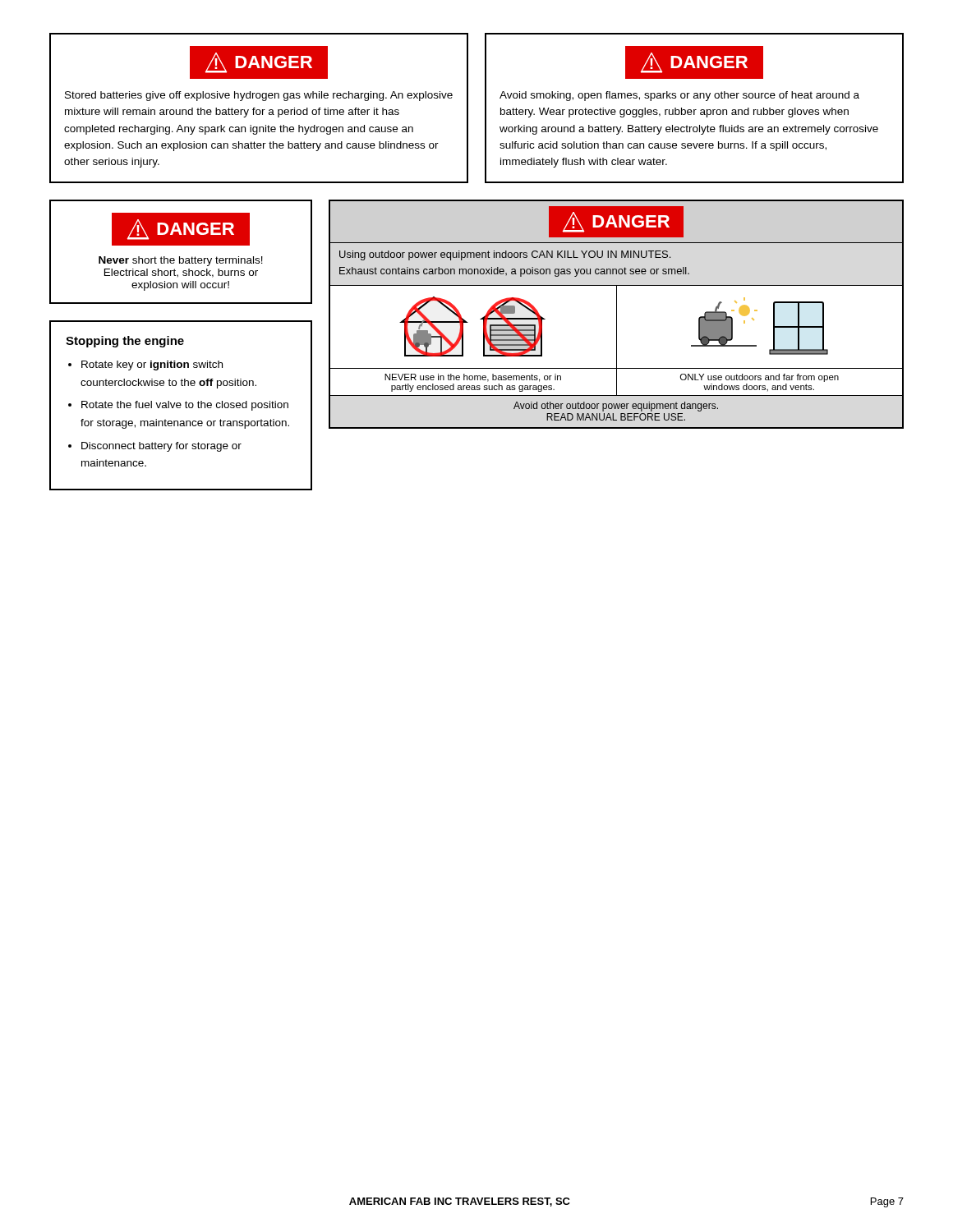Click the passage that begins "Rotate the fuel"
953x1232 pixels.
[x=185, y=414]
